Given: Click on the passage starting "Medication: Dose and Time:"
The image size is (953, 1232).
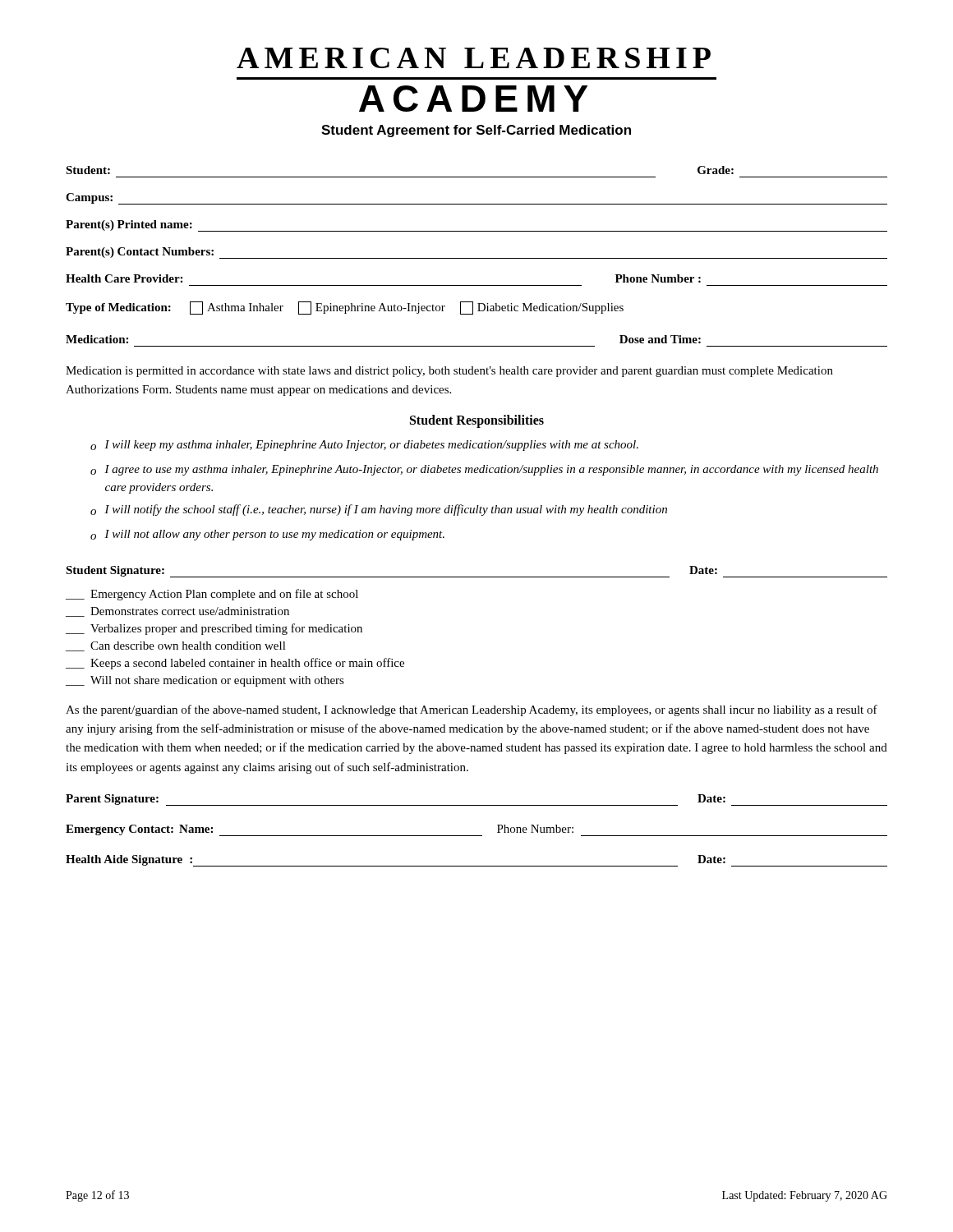Looking at the screenshot, I should 476,339.
